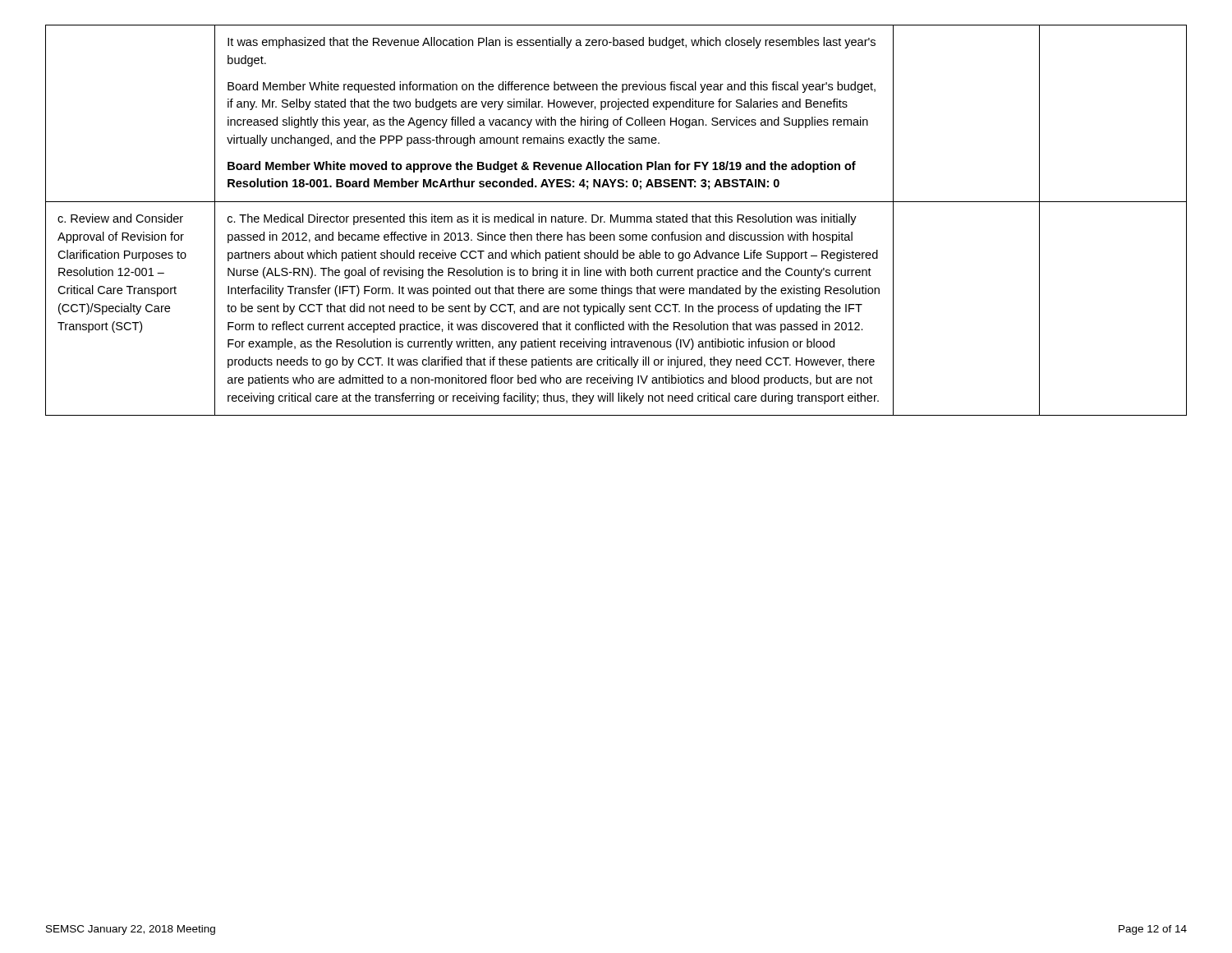Find the list item that says "c. Review and"
Screen dimensions: 953x1232
[x=130, y=273]
